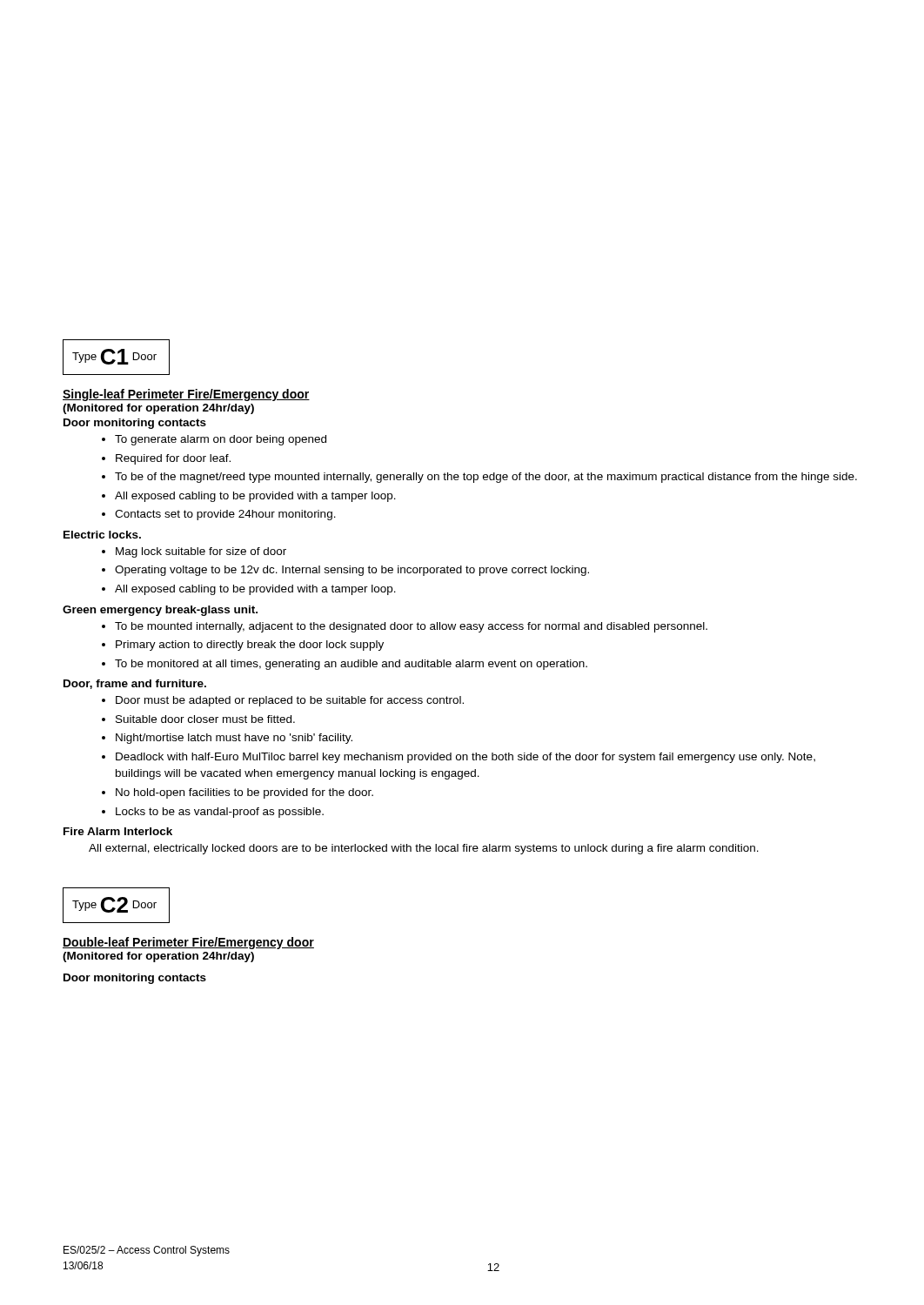Click on the list item that says "Primary action to directly break the door"
The height and width of the screenshot is (1305, 924).
[x=249, y=644]
